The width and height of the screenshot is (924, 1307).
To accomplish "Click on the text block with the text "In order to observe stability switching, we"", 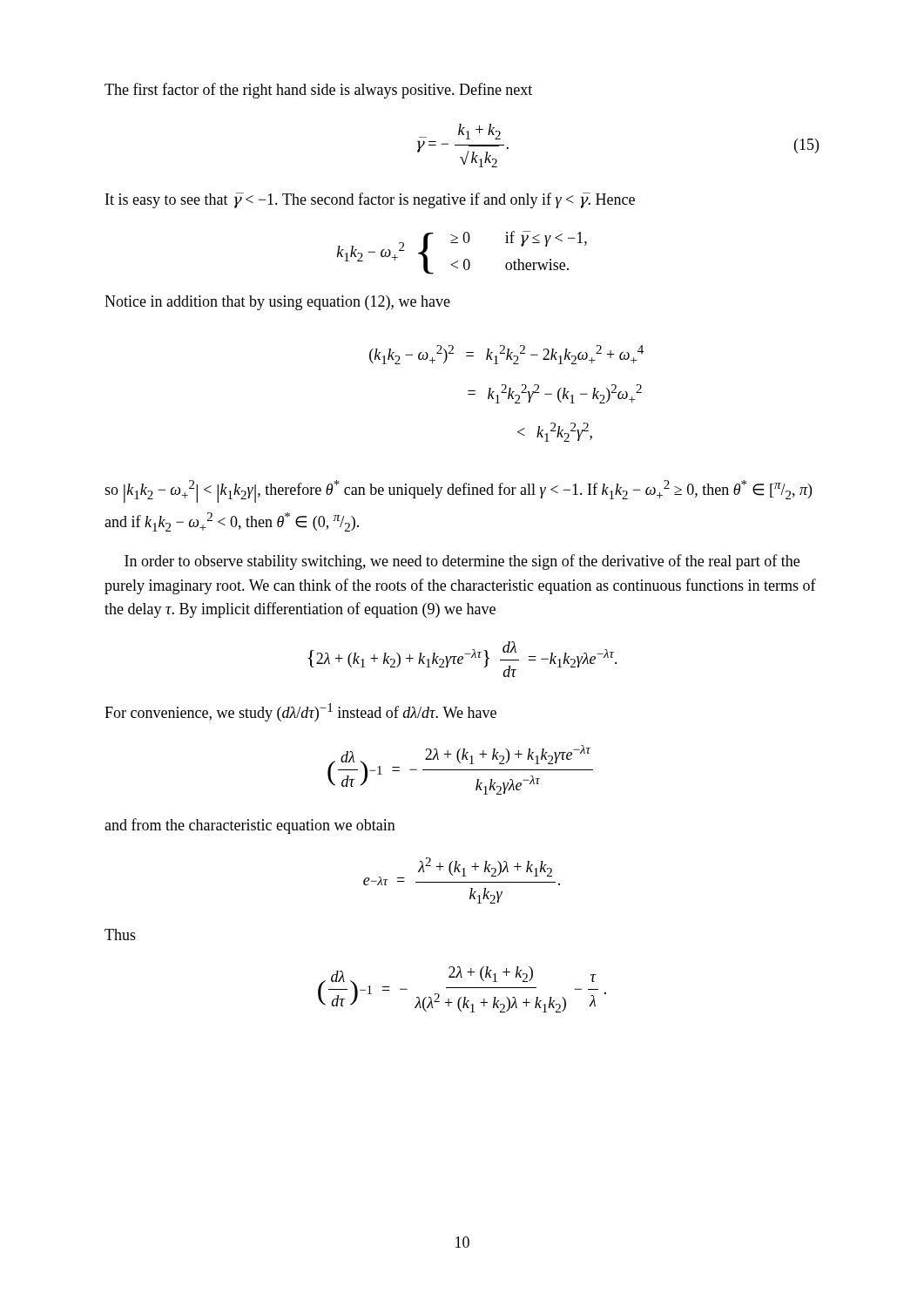I will [460, 585].
